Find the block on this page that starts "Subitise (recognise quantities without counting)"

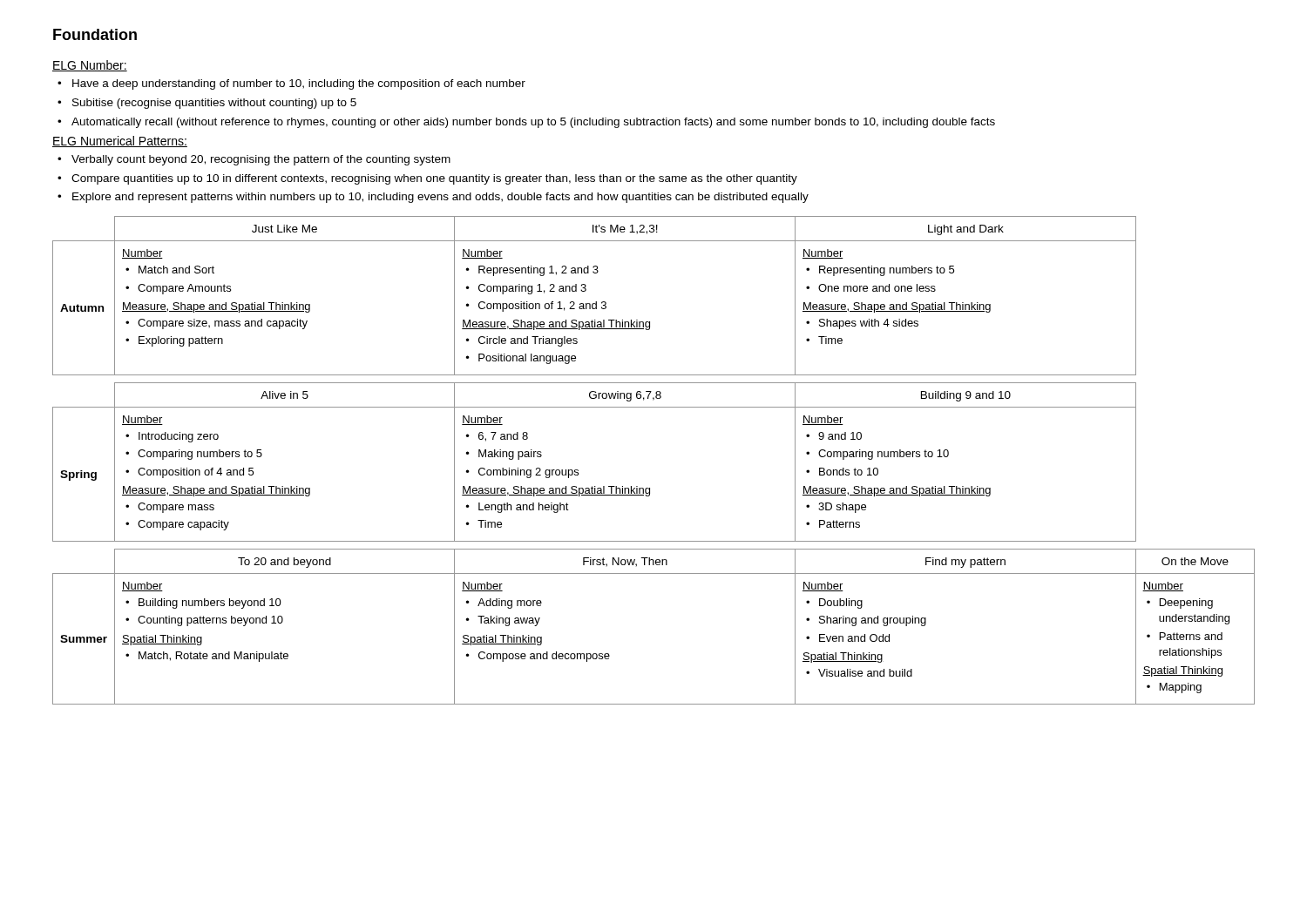(x=214, y=102)
